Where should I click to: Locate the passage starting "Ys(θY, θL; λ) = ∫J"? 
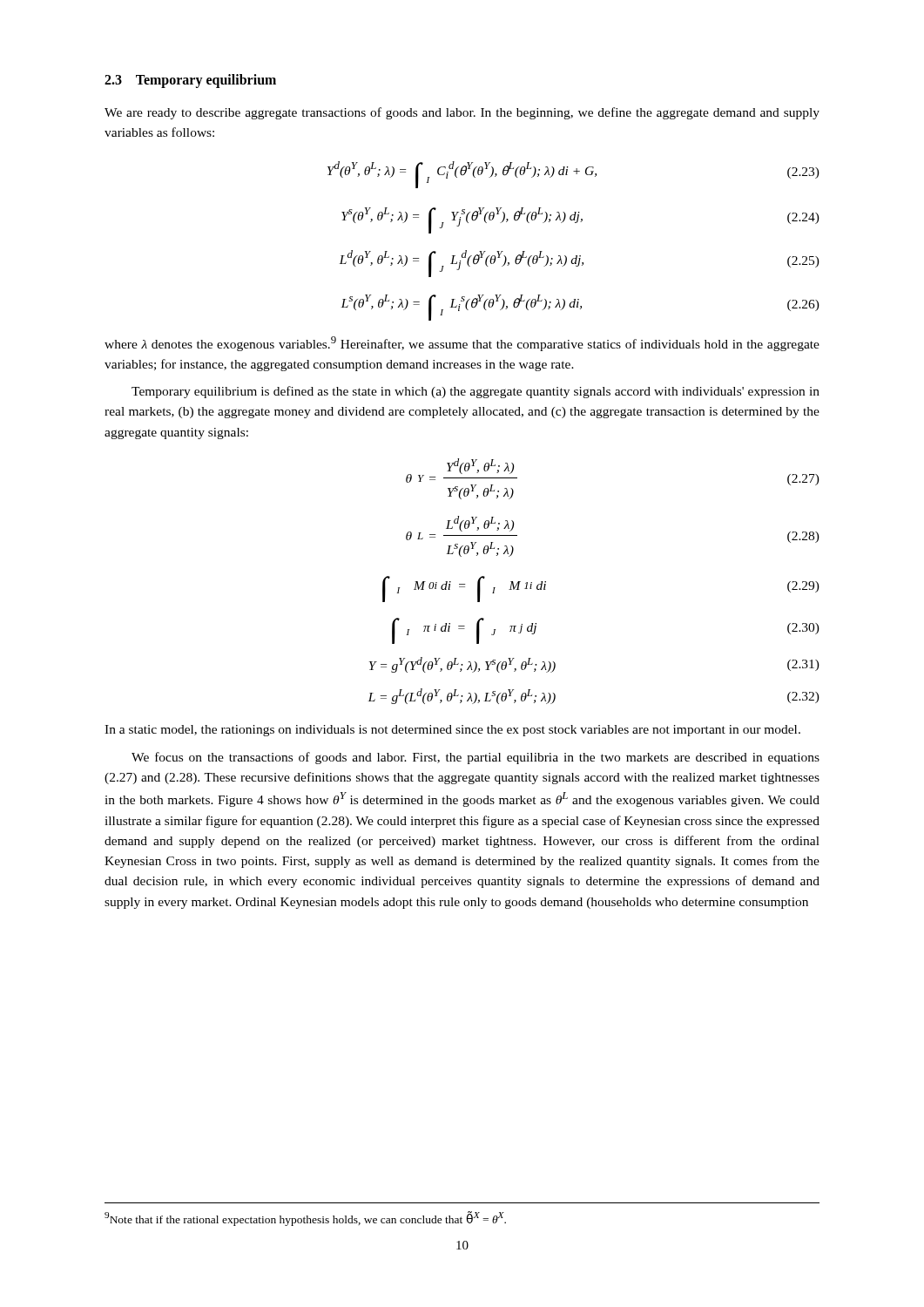[x=462, y=217]
